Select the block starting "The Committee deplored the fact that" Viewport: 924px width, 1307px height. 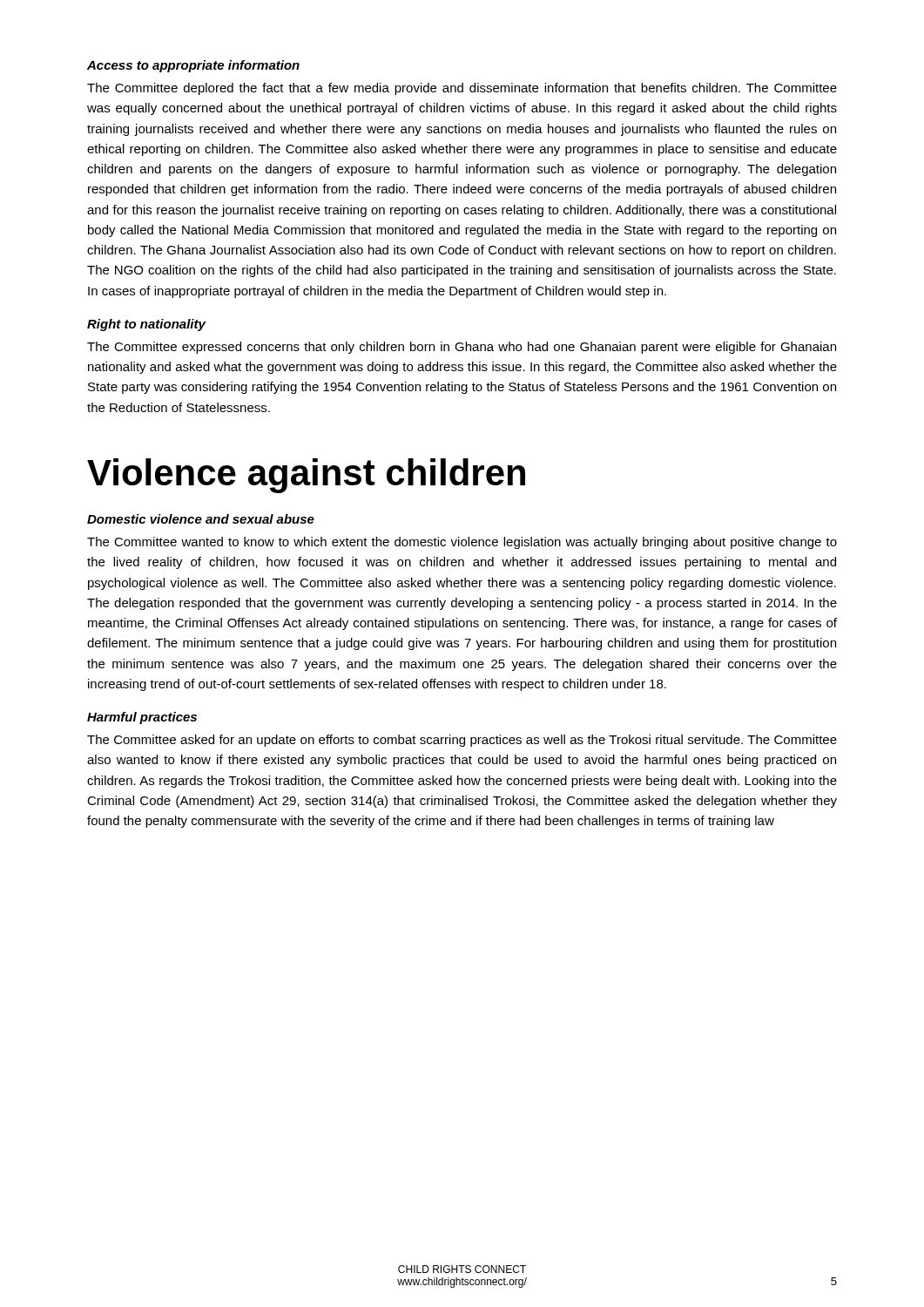click(x=462, y=189)
